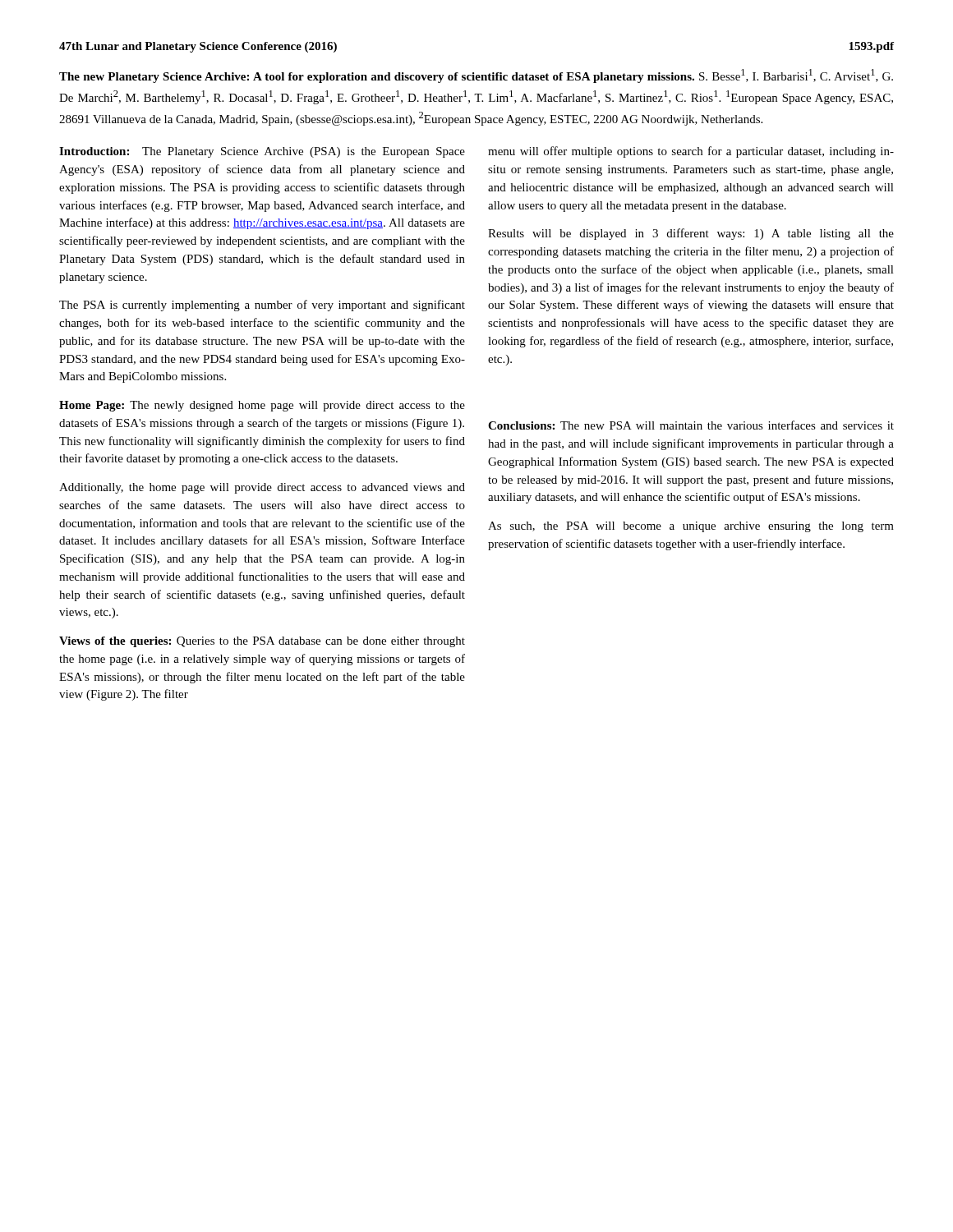Click on the text block containing "Home Page: The newly designed home"

pos(262,432)
